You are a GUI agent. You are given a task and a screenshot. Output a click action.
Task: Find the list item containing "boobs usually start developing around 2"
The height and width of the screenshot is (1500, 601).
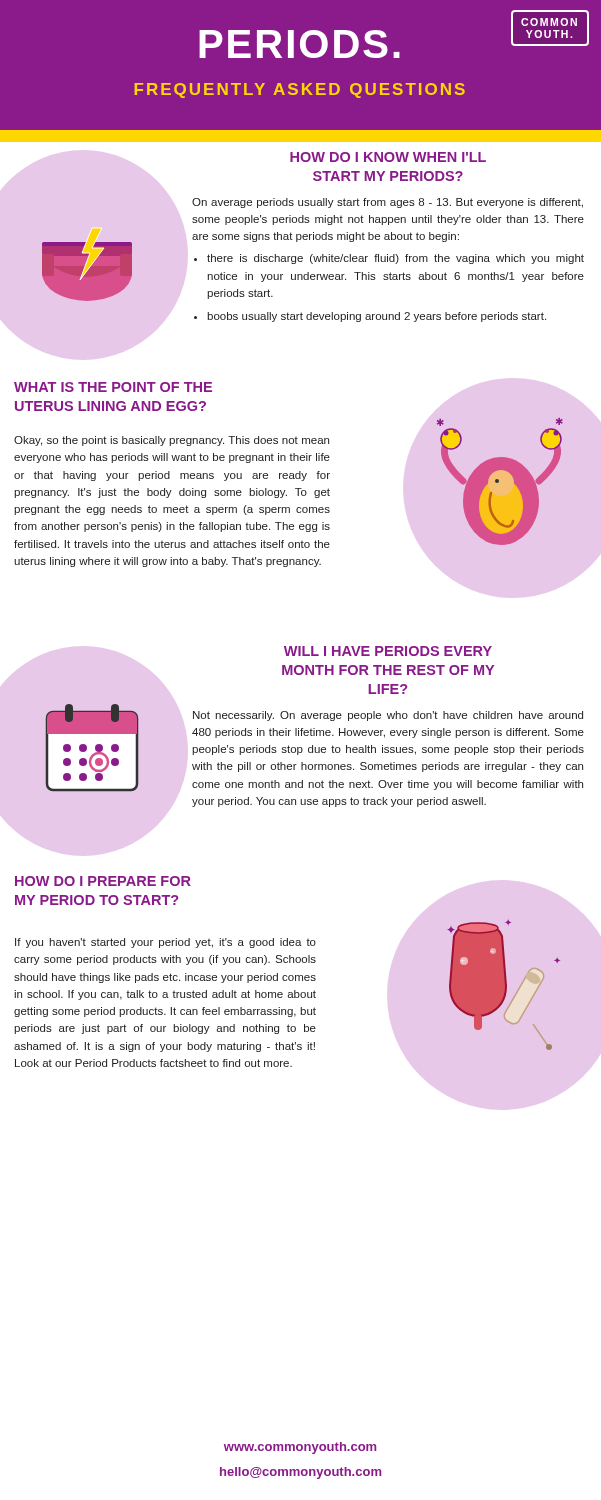click(x=377, y=316)
